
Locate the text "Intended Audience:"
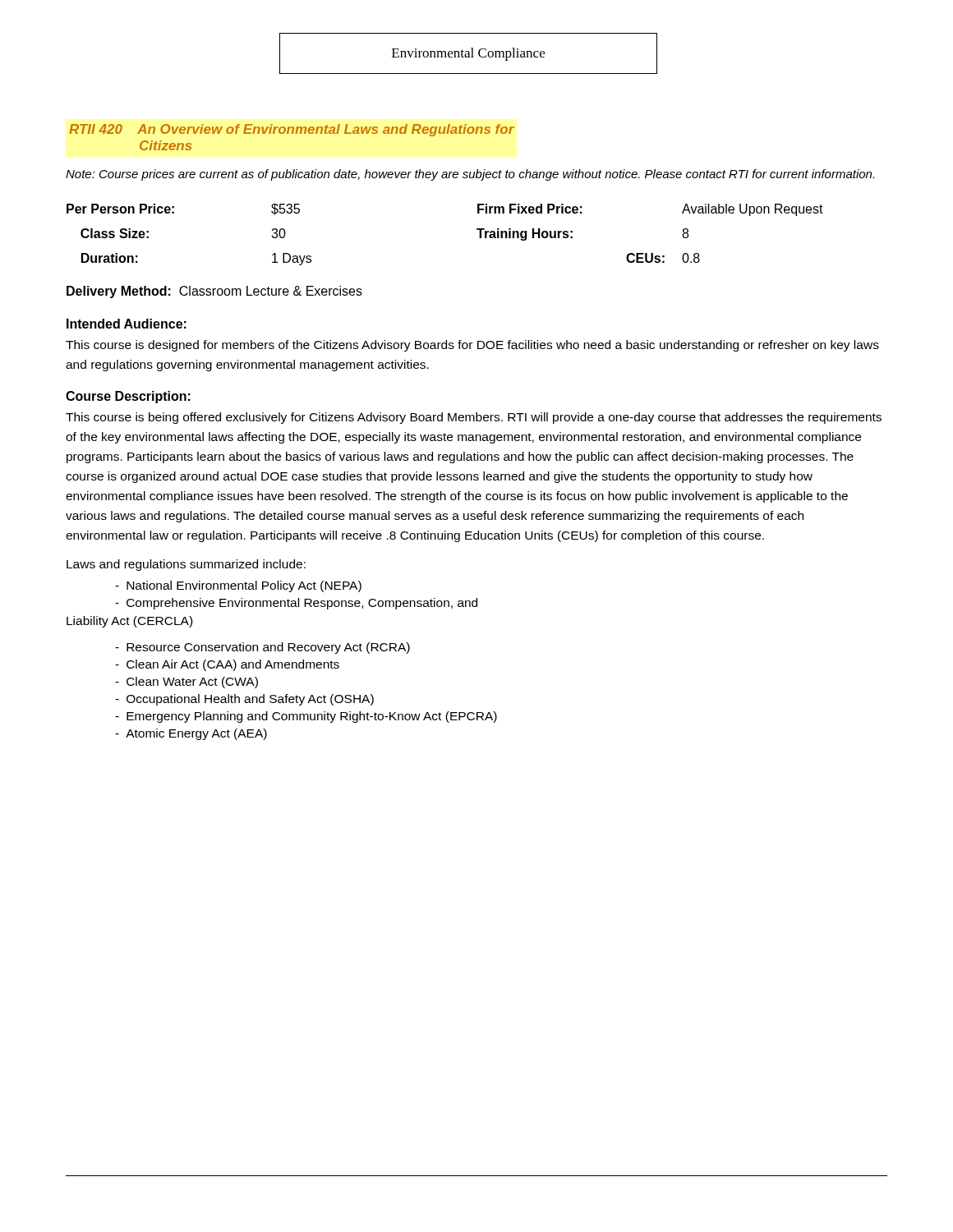click(x=126, y=324)
